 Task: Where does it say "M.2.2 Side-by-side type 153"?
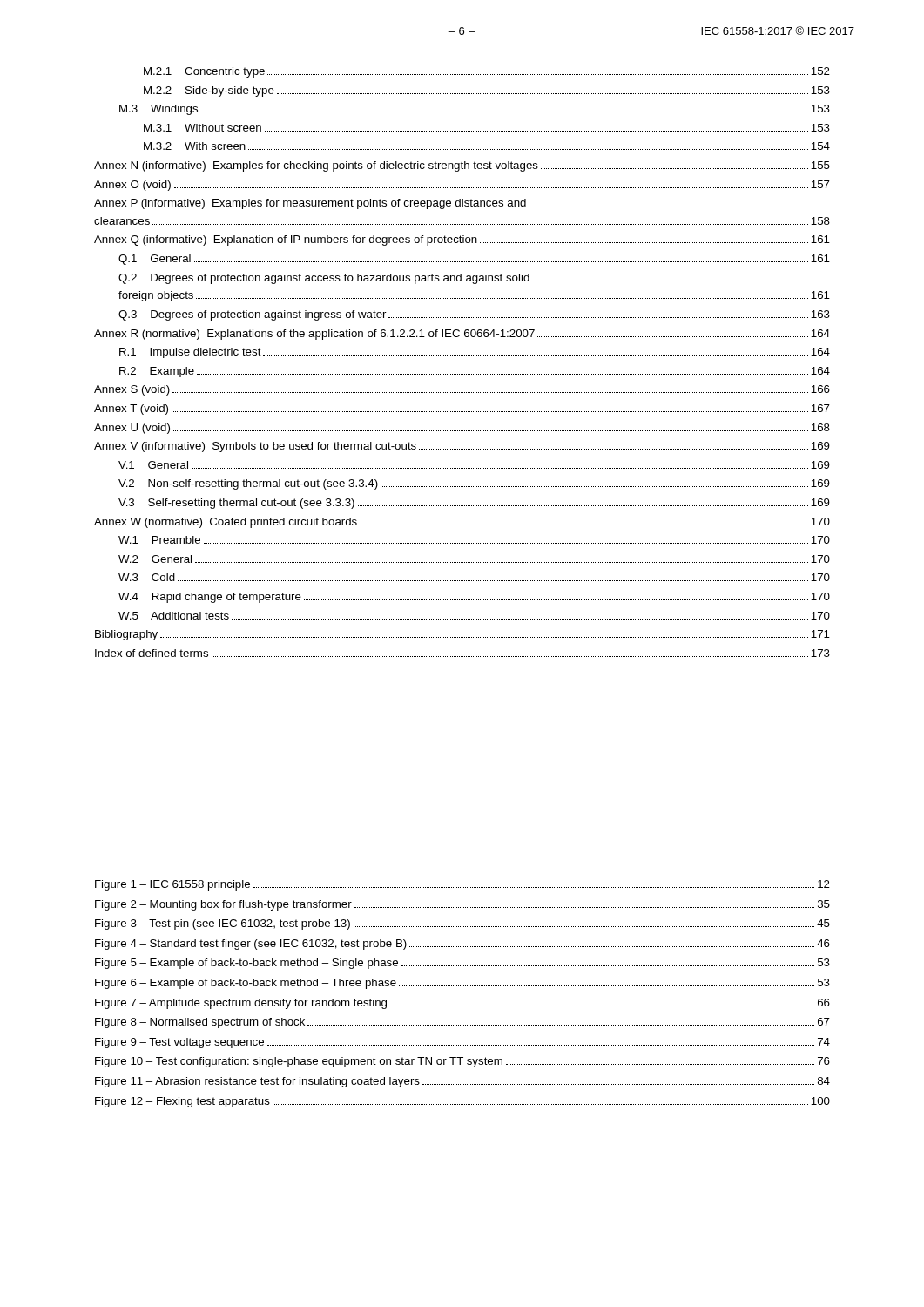click(486, 91)
